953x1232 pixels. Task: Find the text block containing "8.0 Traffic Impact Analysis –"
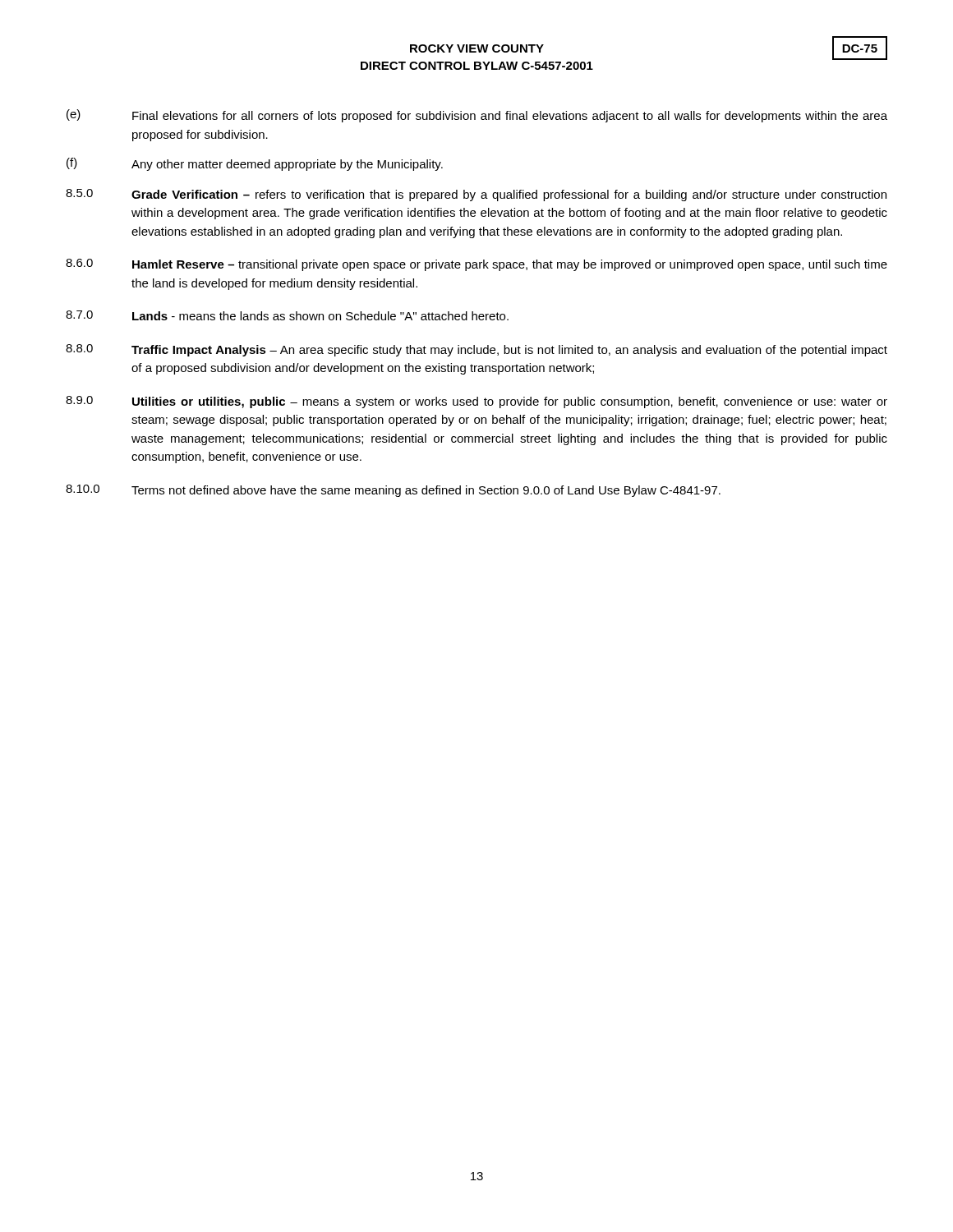coord(476,359)
